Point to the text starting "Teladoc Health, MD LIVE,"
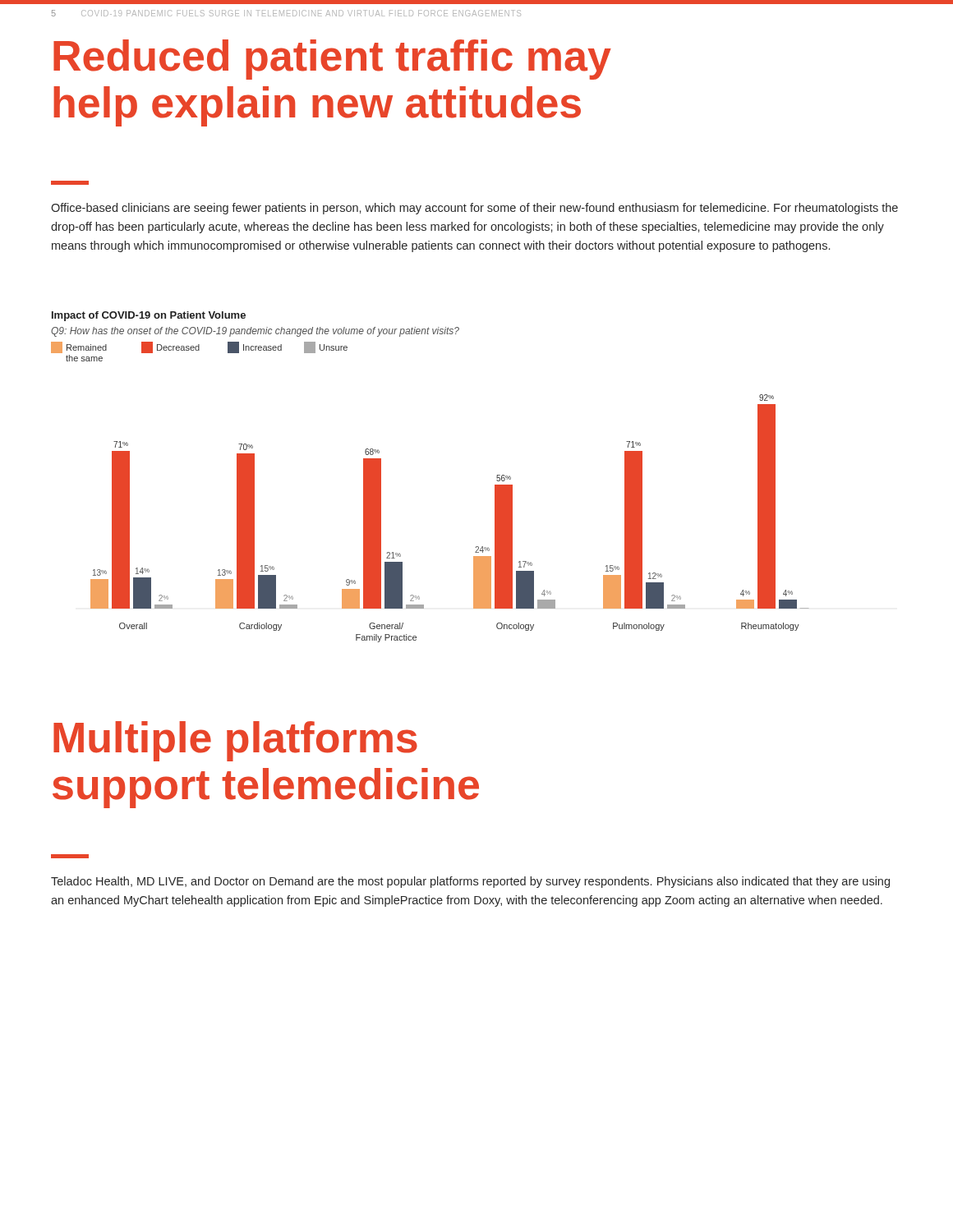The image size is (953, 1232). [471, 891]
